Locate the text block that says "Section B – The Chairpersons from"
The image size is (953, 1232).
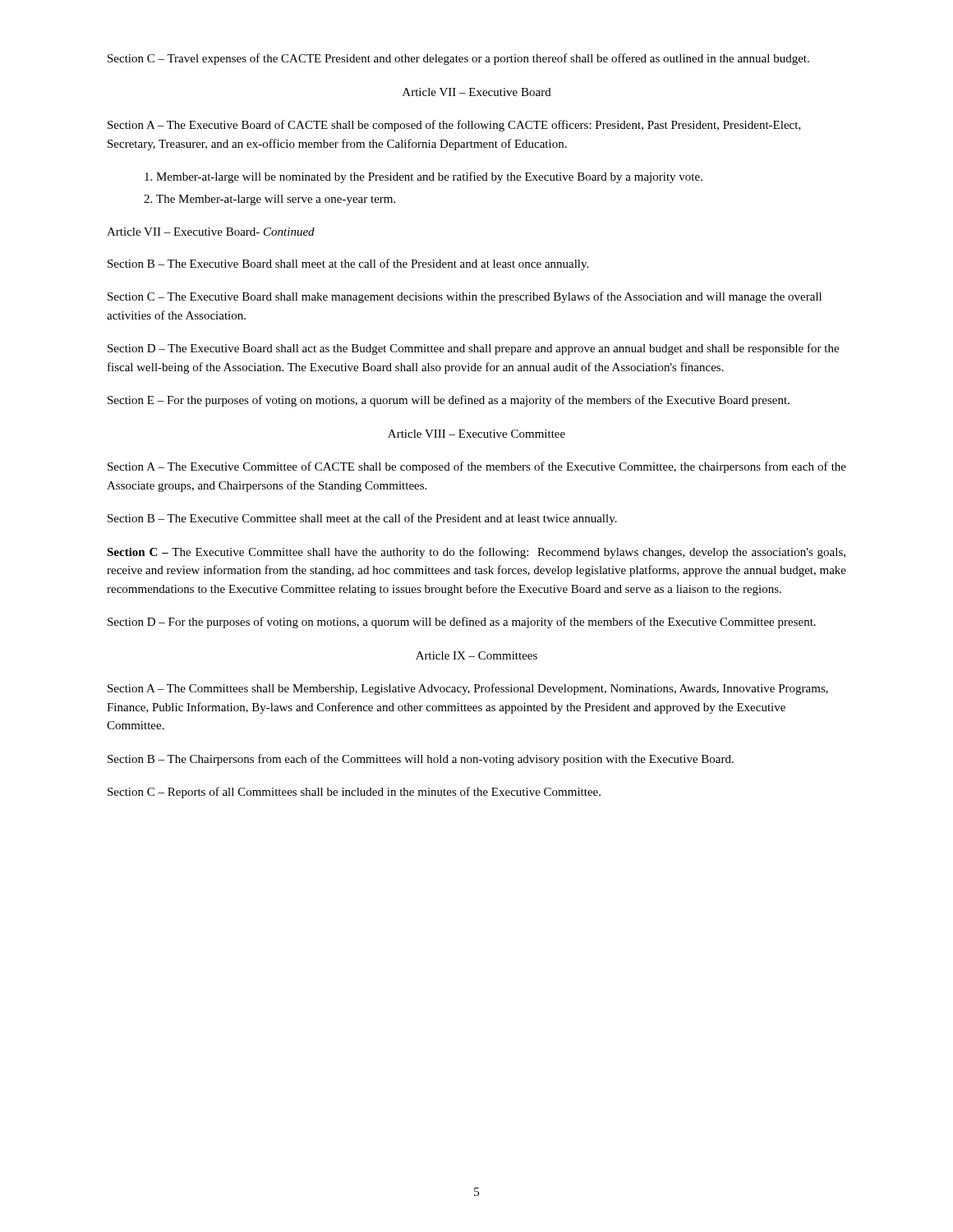(421, 758)
